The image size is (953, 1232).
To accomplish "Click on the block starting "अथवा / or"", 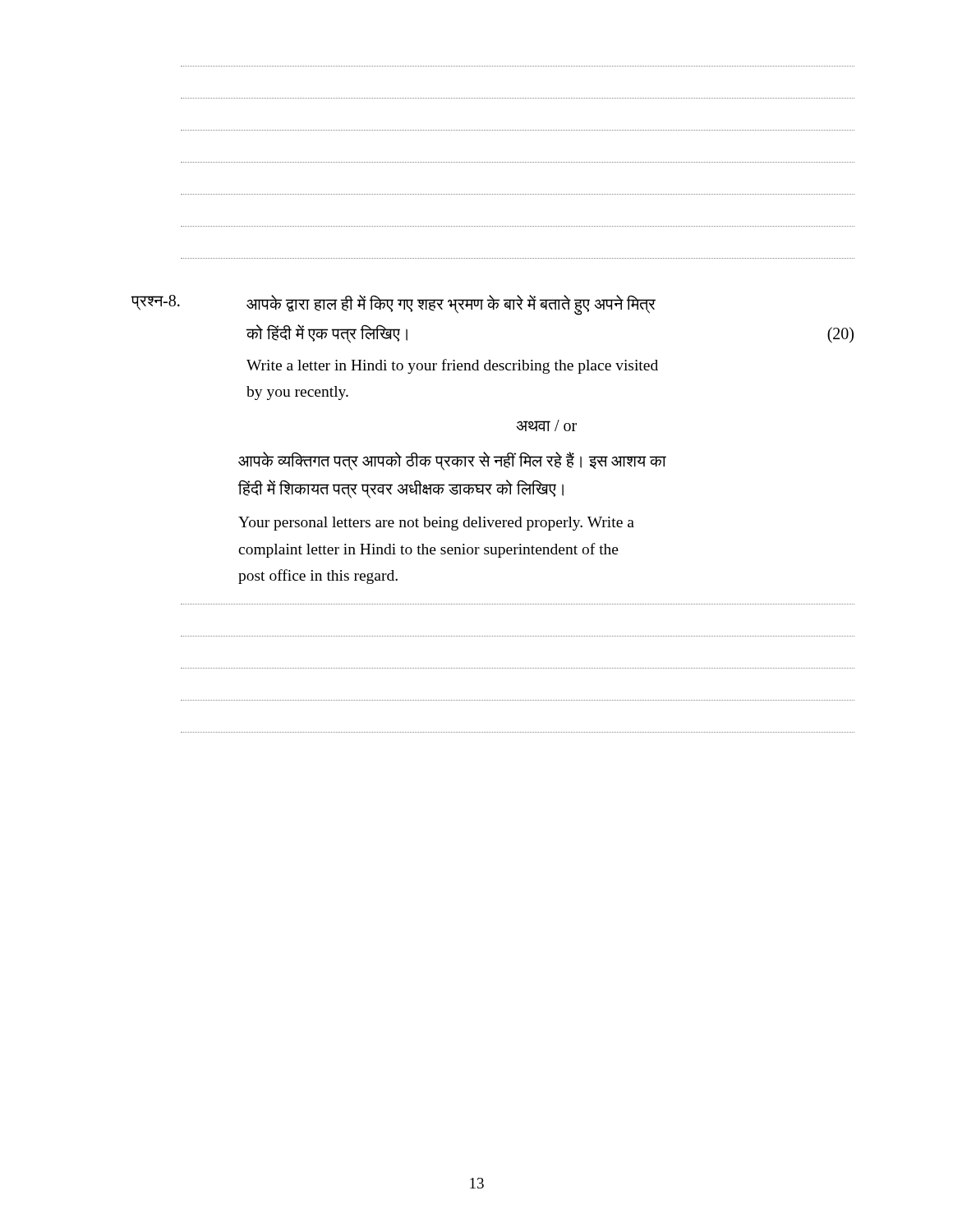I will [x=546, y=426].
